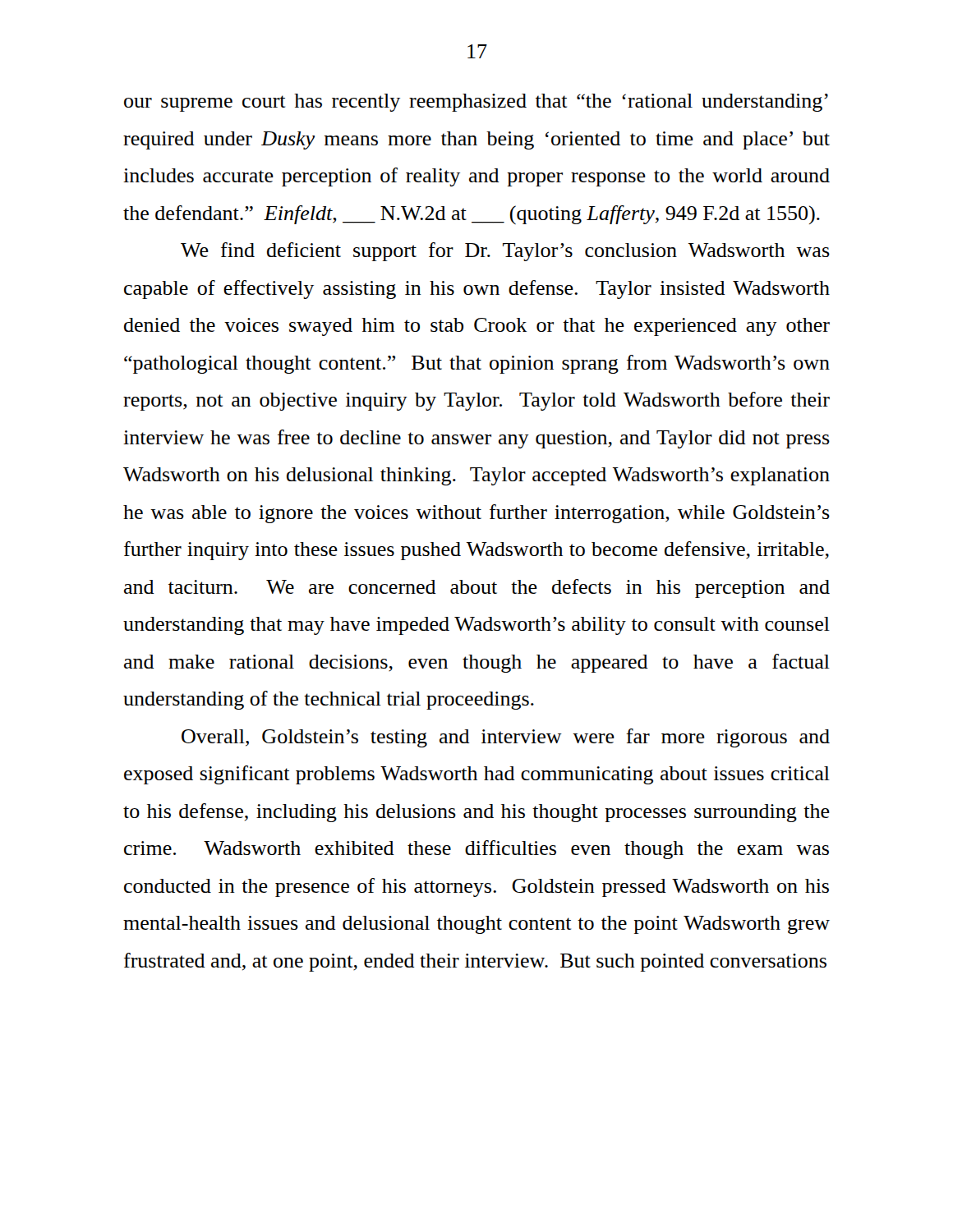Image resolution: width=953 pixels, height=1232 pixels.
Task: Click on the text starting "our supreme court has recently reemphasized that “the"
Action: [x=476, y=103]
